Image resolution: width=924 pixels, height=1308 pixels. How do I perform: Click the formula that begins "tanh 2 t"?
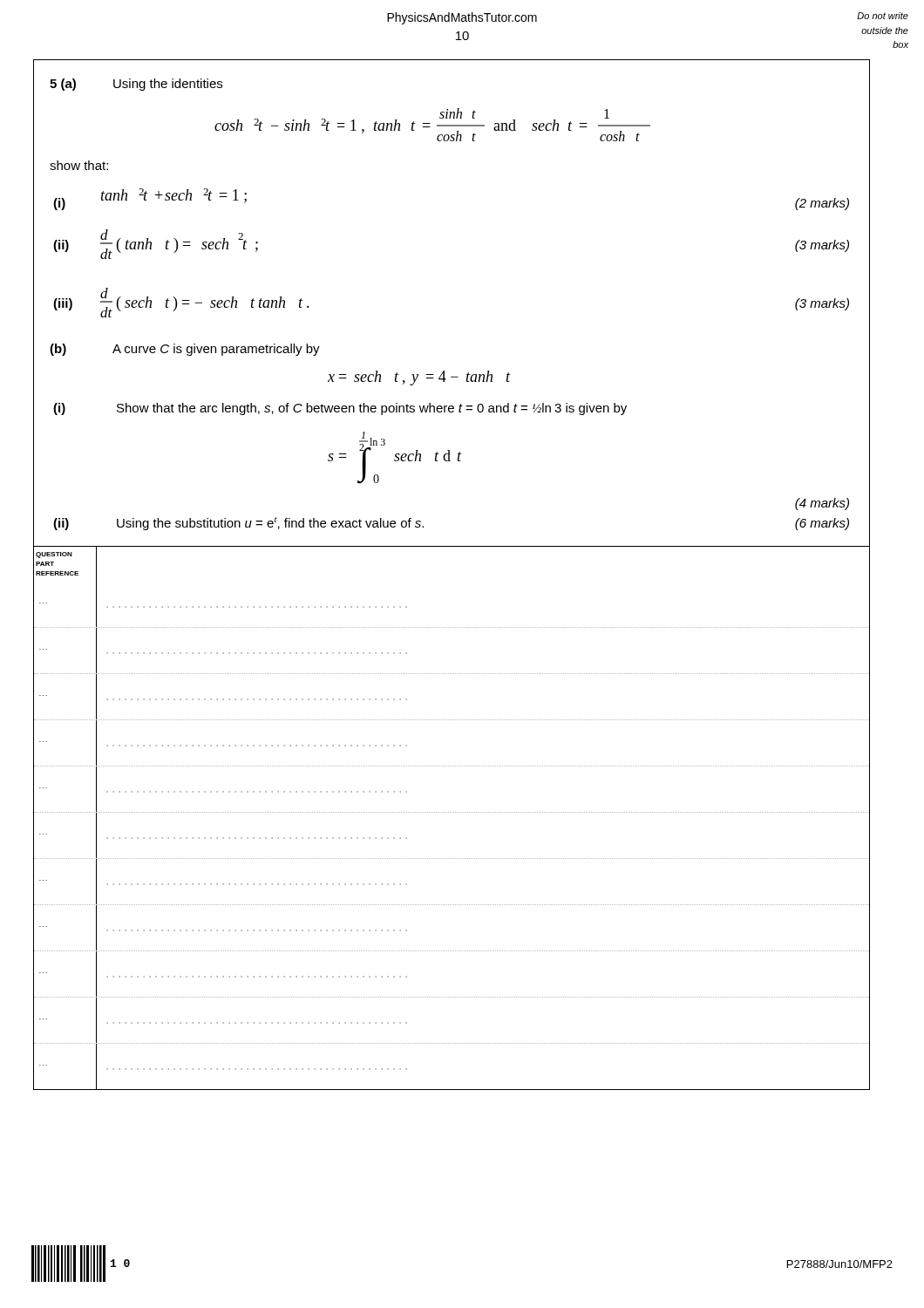[231, 194]
